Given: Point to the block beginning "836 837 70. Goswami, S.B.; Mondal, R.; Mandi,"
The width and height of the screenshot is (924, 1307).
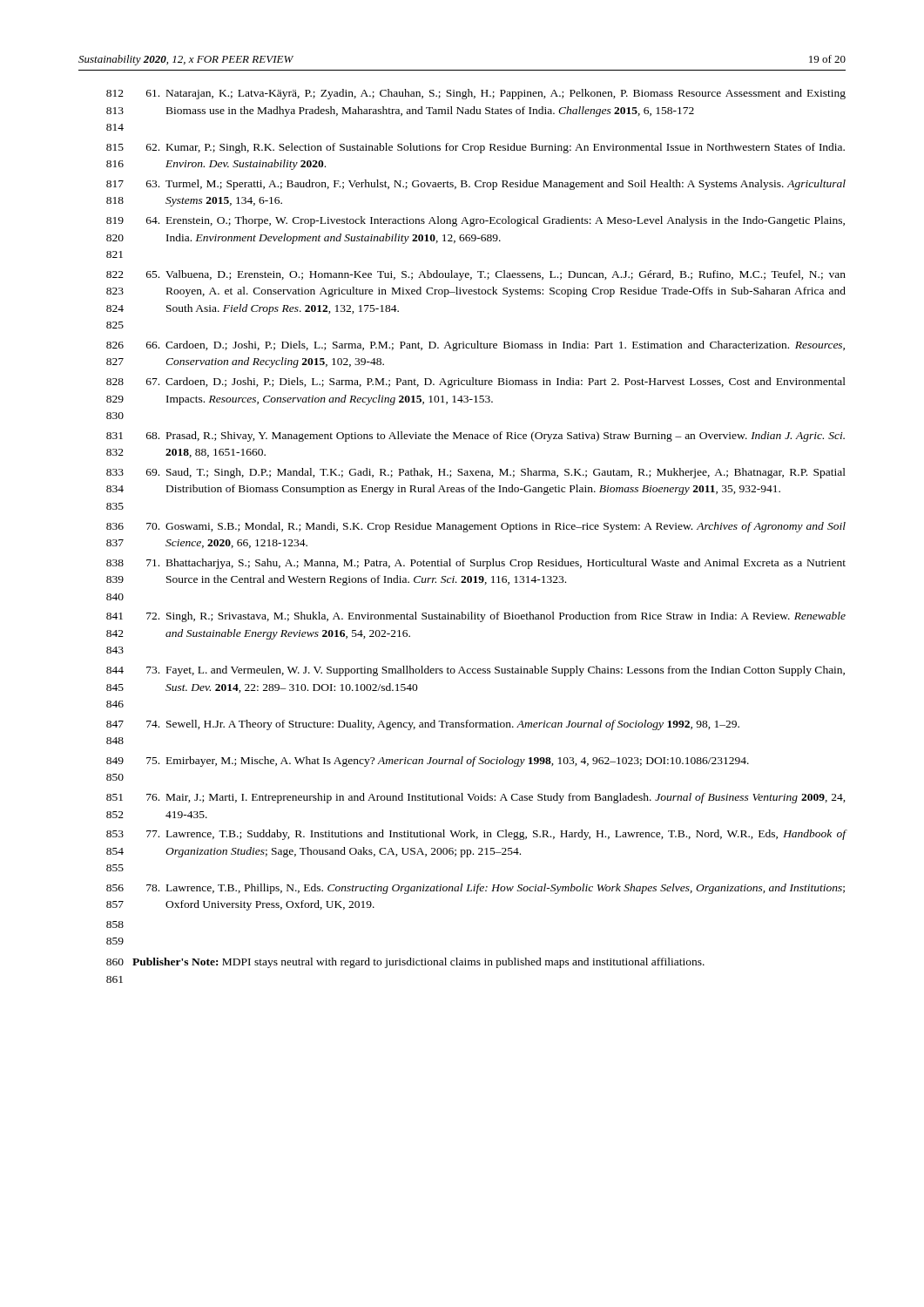Looking at the screenshot, I should [x=462, y=534].
